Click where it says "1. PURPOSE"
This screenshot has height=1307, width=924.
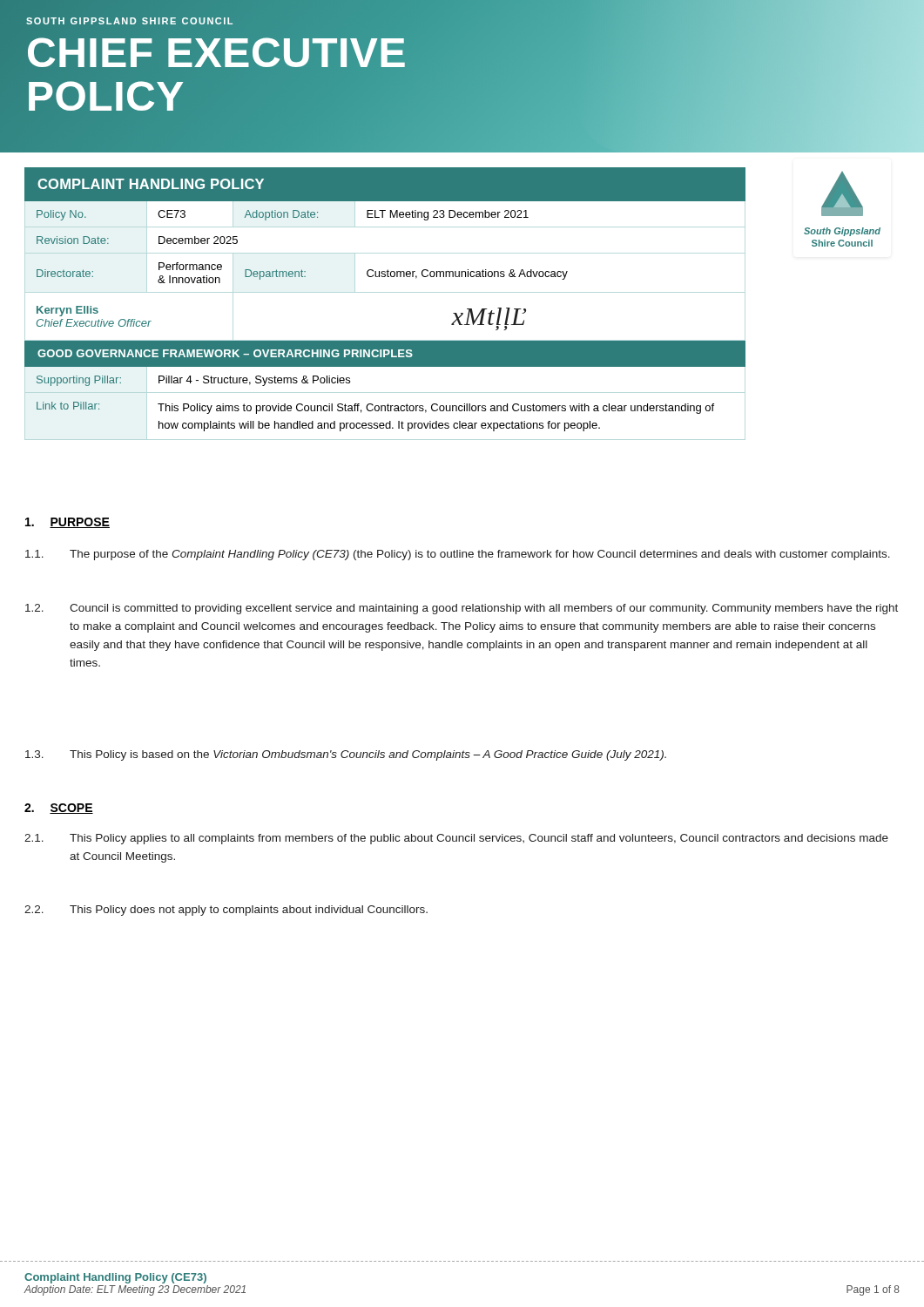pos(67,521)
